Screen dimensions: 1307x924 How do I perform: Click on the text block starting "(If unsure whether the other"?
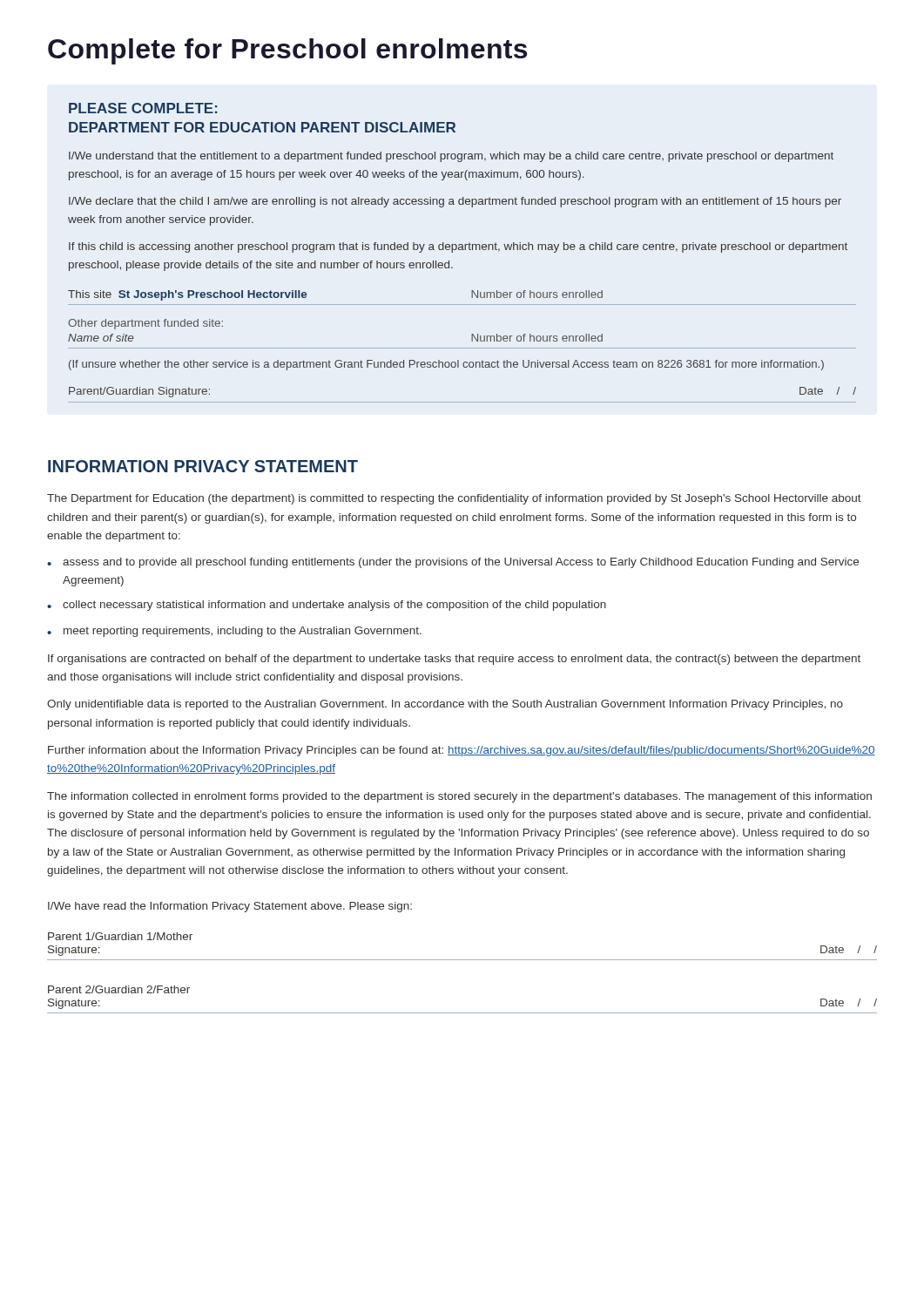click(x=446, y=363)
